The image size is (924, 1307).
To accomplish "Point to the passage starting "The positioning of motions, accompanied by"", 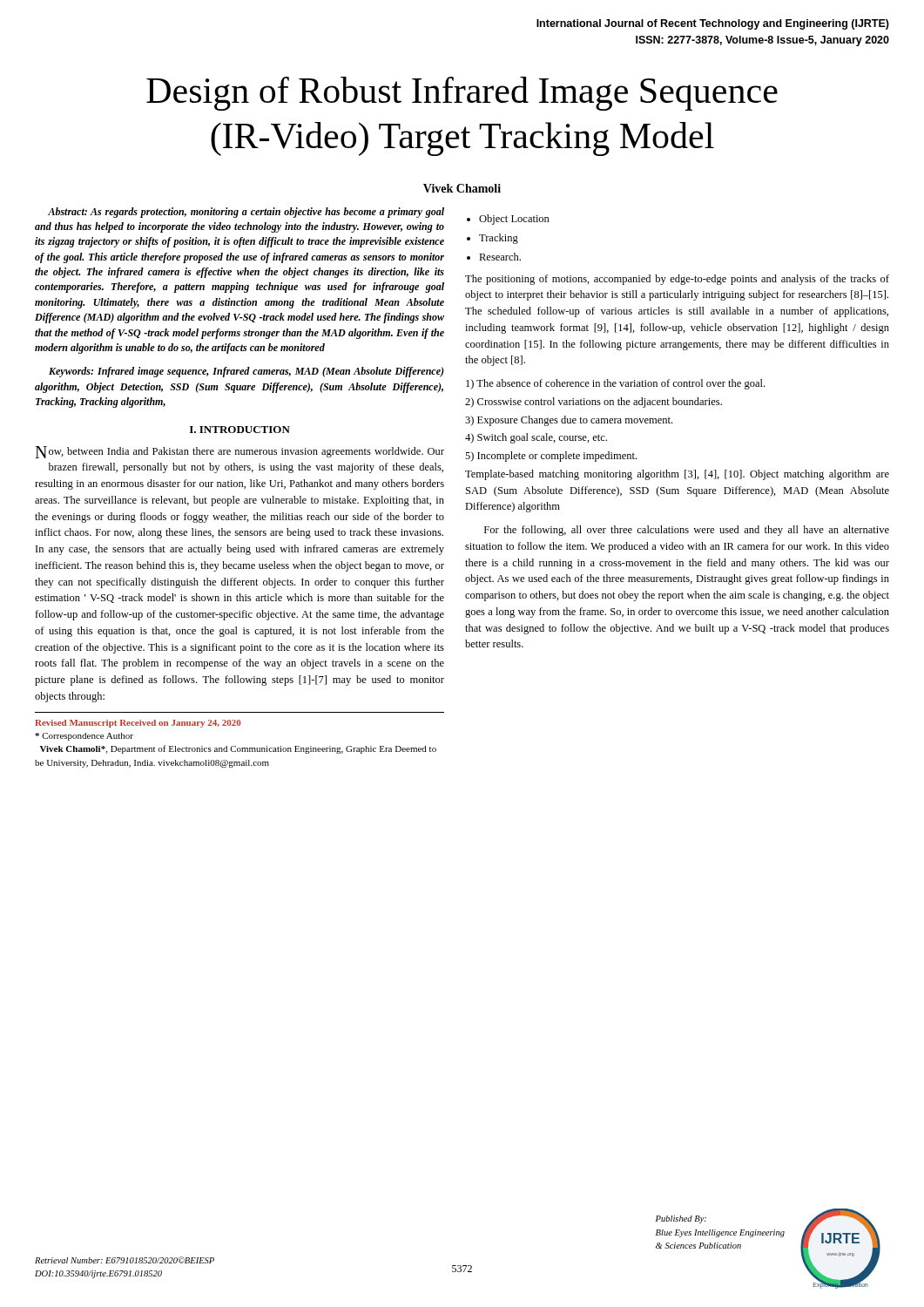I will point(677,319).
